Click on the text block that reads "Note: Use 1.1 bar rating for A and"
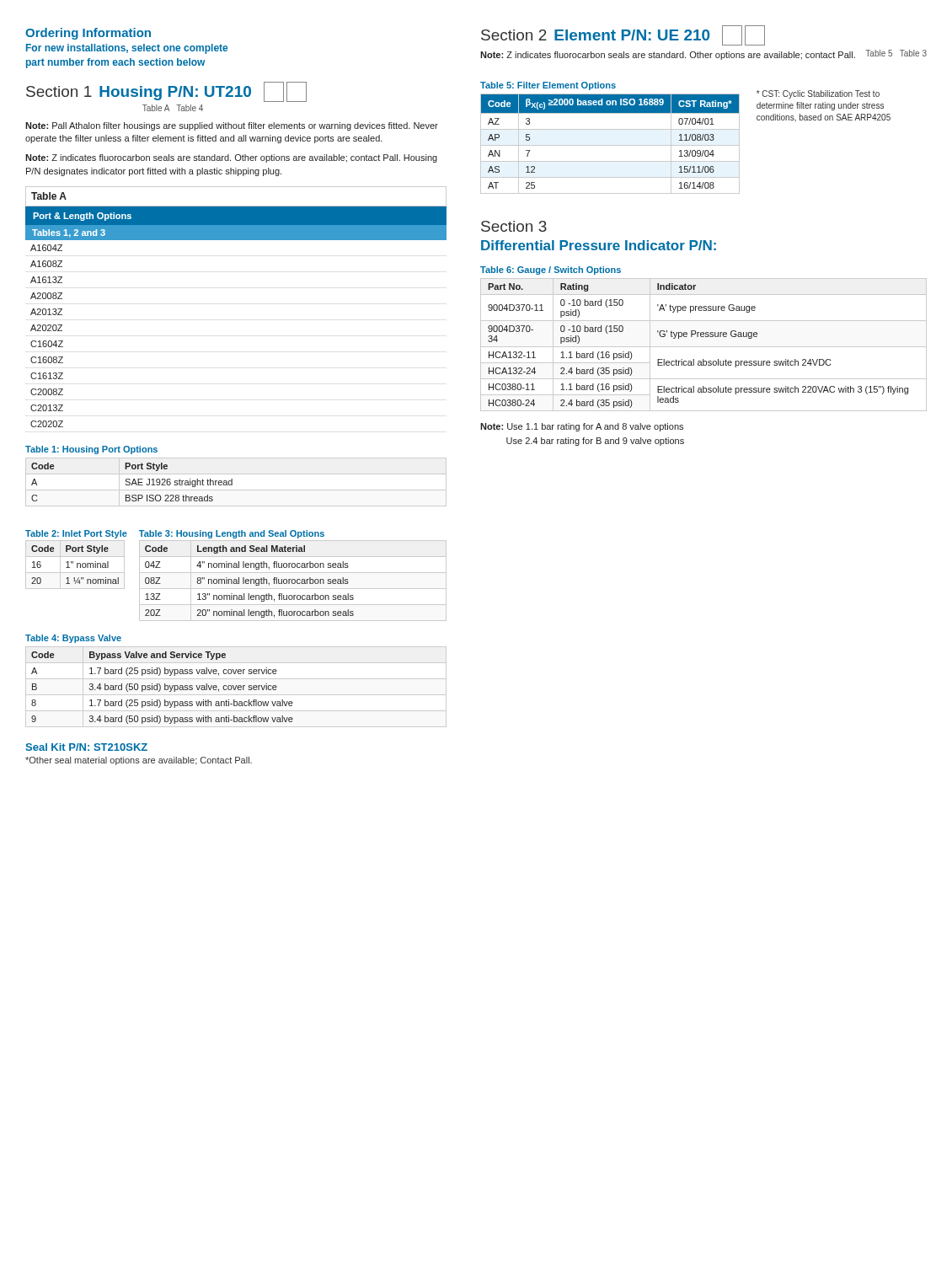The width and height of the screenshot is (952, 1264). (x=582, y=433)
